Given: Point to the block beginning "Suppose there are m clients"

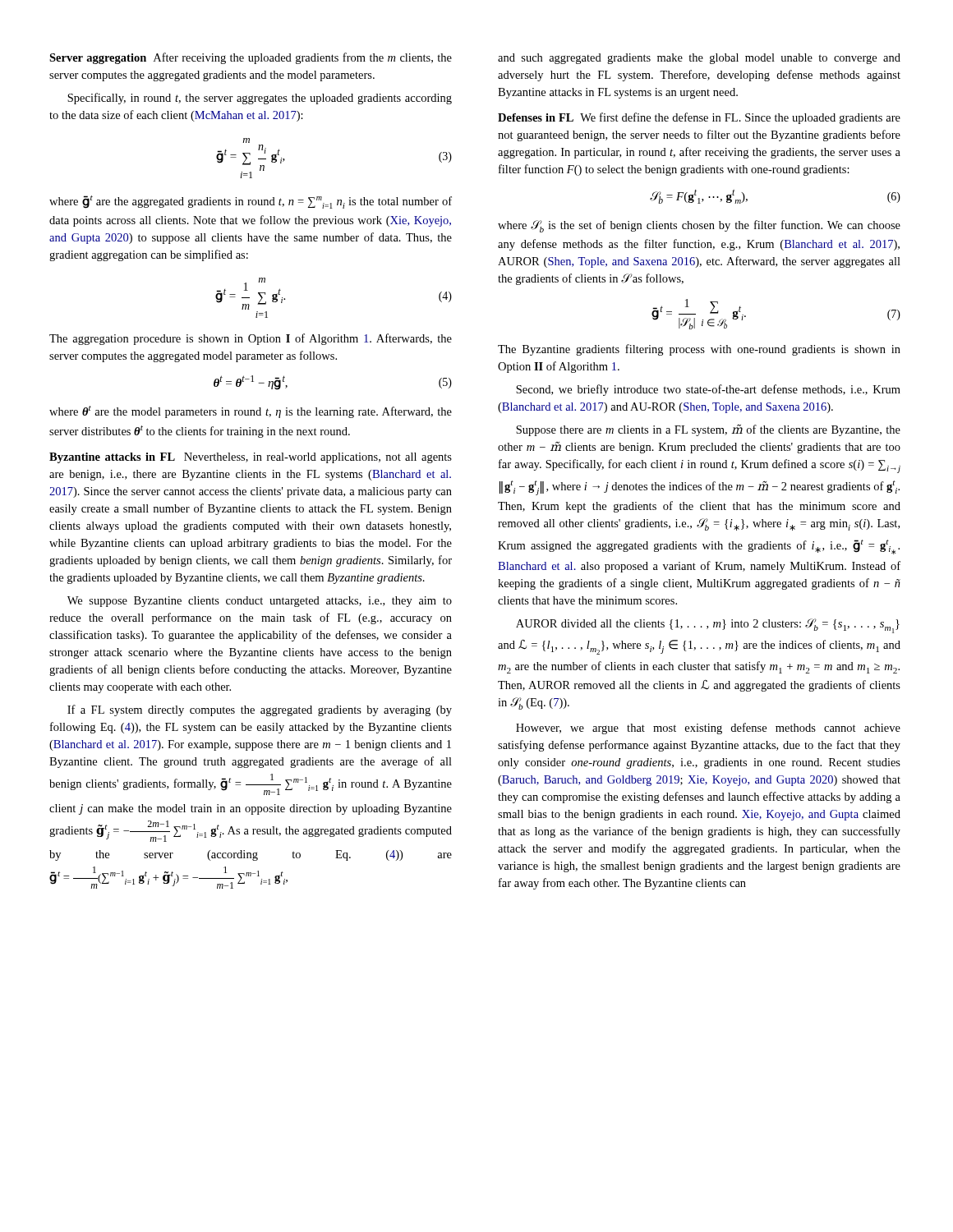Looking at the screenshot, I should pyautogui.click(x=699, y=516).
